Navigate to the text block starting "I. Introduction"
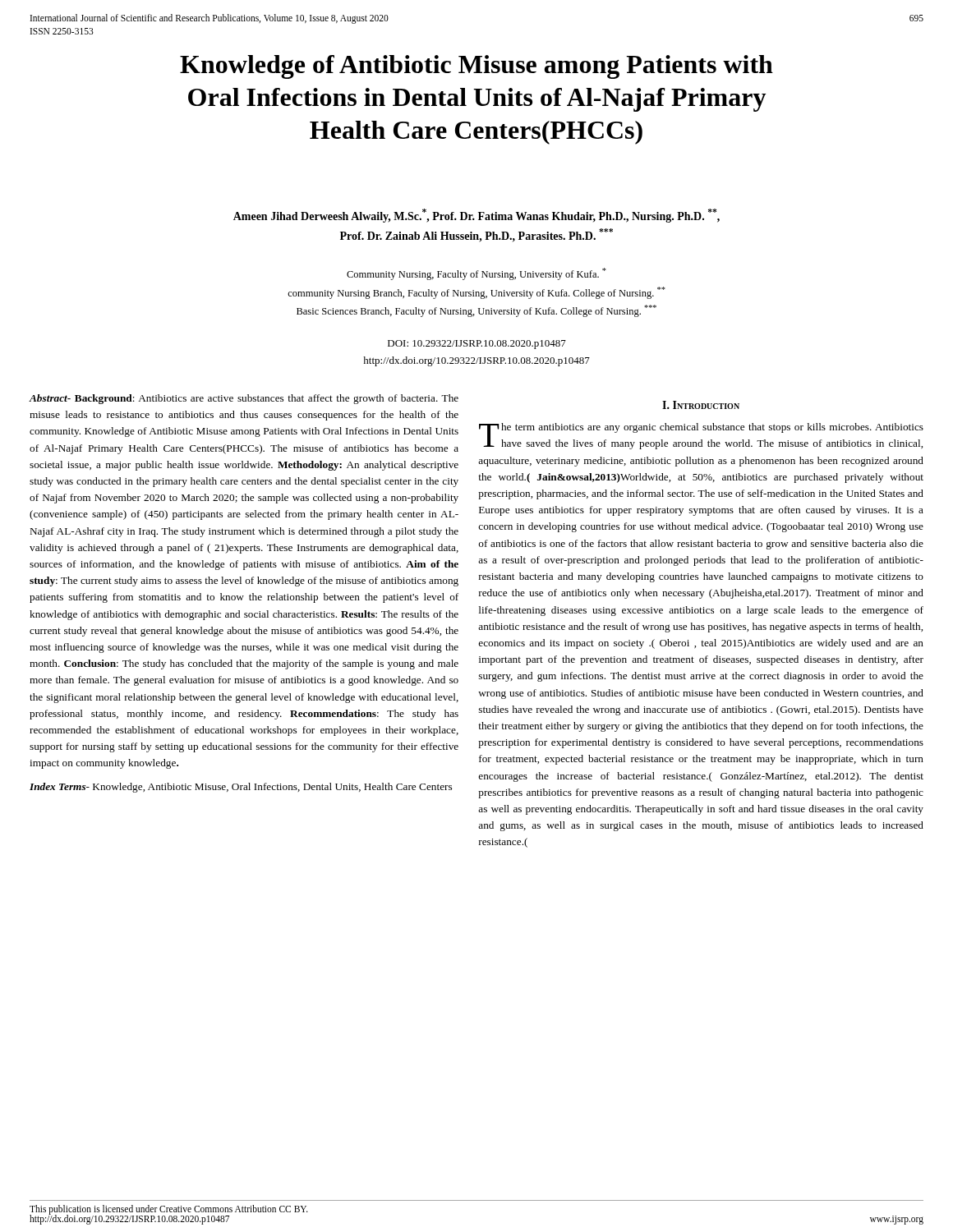Image resolution: width=953 pixels, height=1232 pixels. 701,405
